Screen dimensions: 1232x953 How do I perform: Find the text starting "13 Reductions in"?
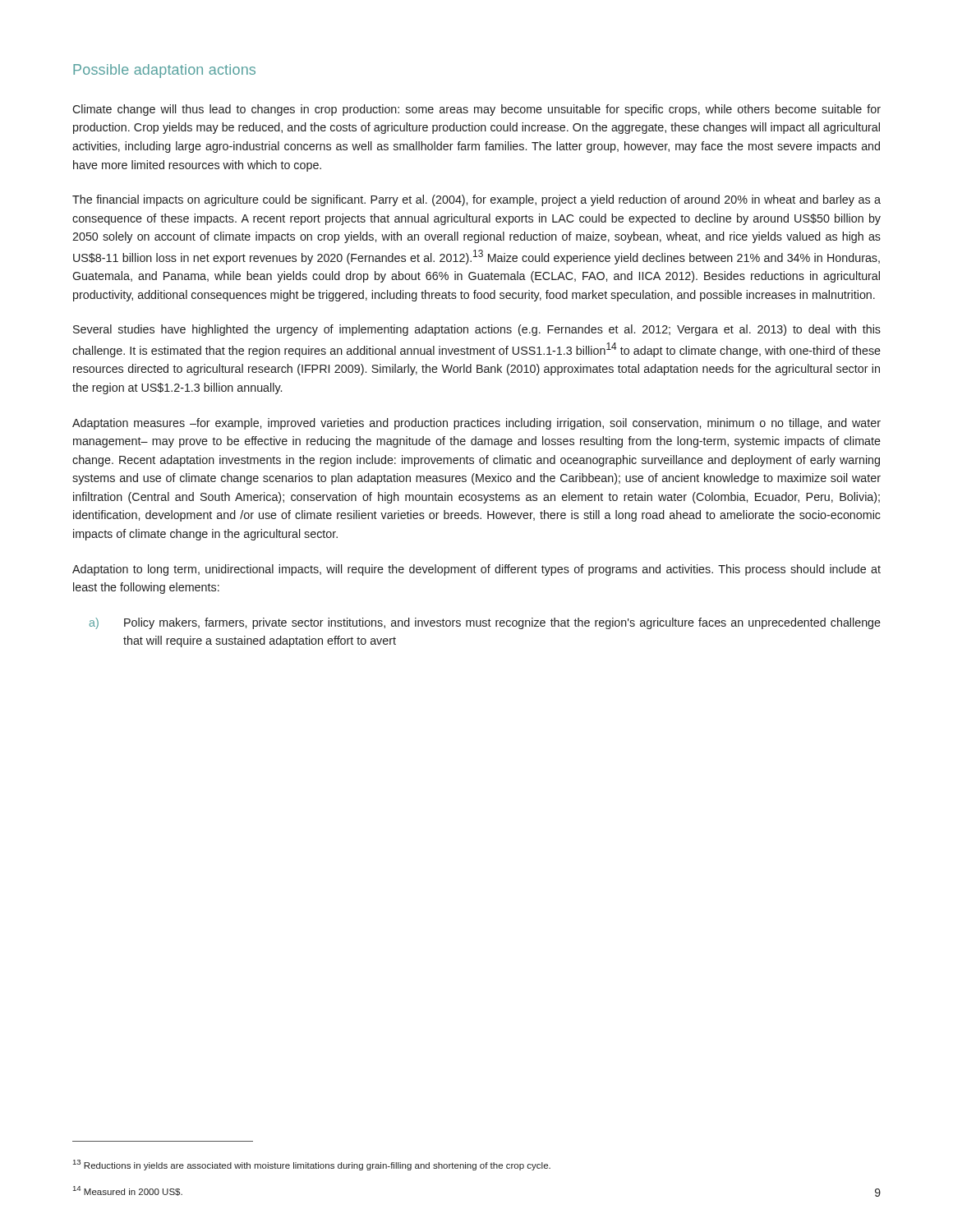point(476,1165)
